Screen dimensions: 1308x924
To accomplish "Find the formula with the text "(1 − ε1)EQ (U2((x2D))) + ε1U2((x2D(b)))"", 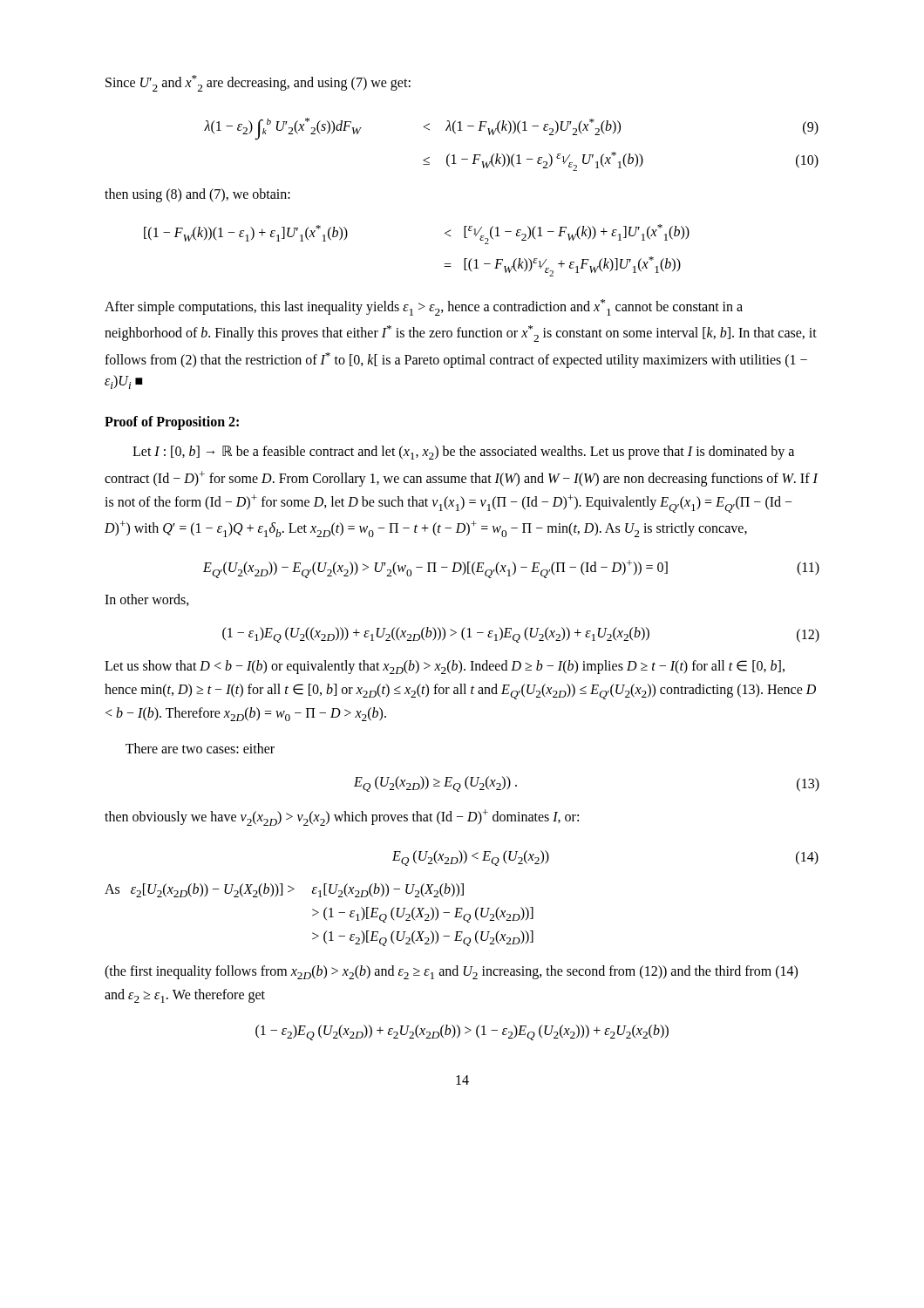I will tap(462, 635).
